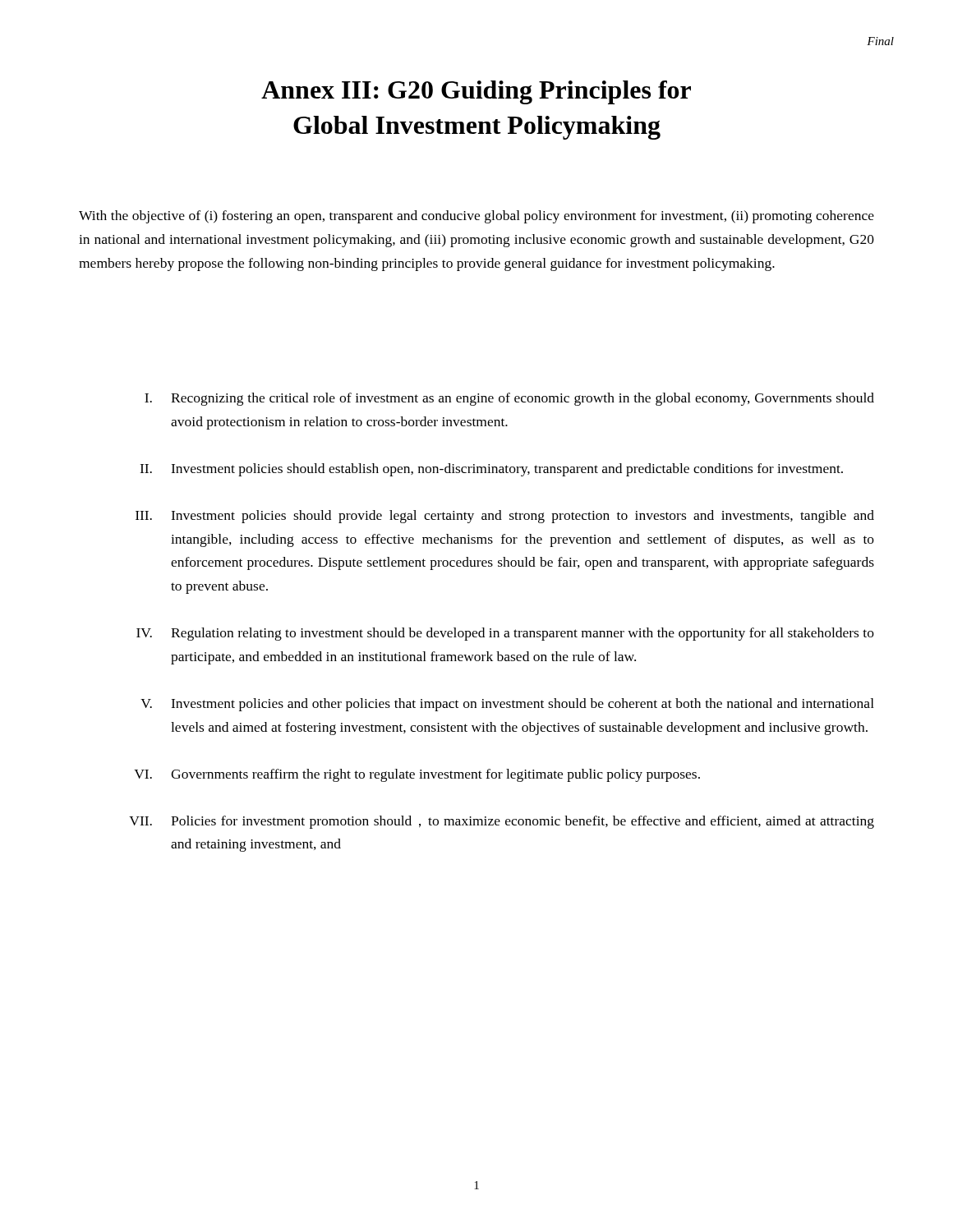Select the block starting "III. Investment policies should"
The image size is (953, 1232).
(x=476, y=551)
